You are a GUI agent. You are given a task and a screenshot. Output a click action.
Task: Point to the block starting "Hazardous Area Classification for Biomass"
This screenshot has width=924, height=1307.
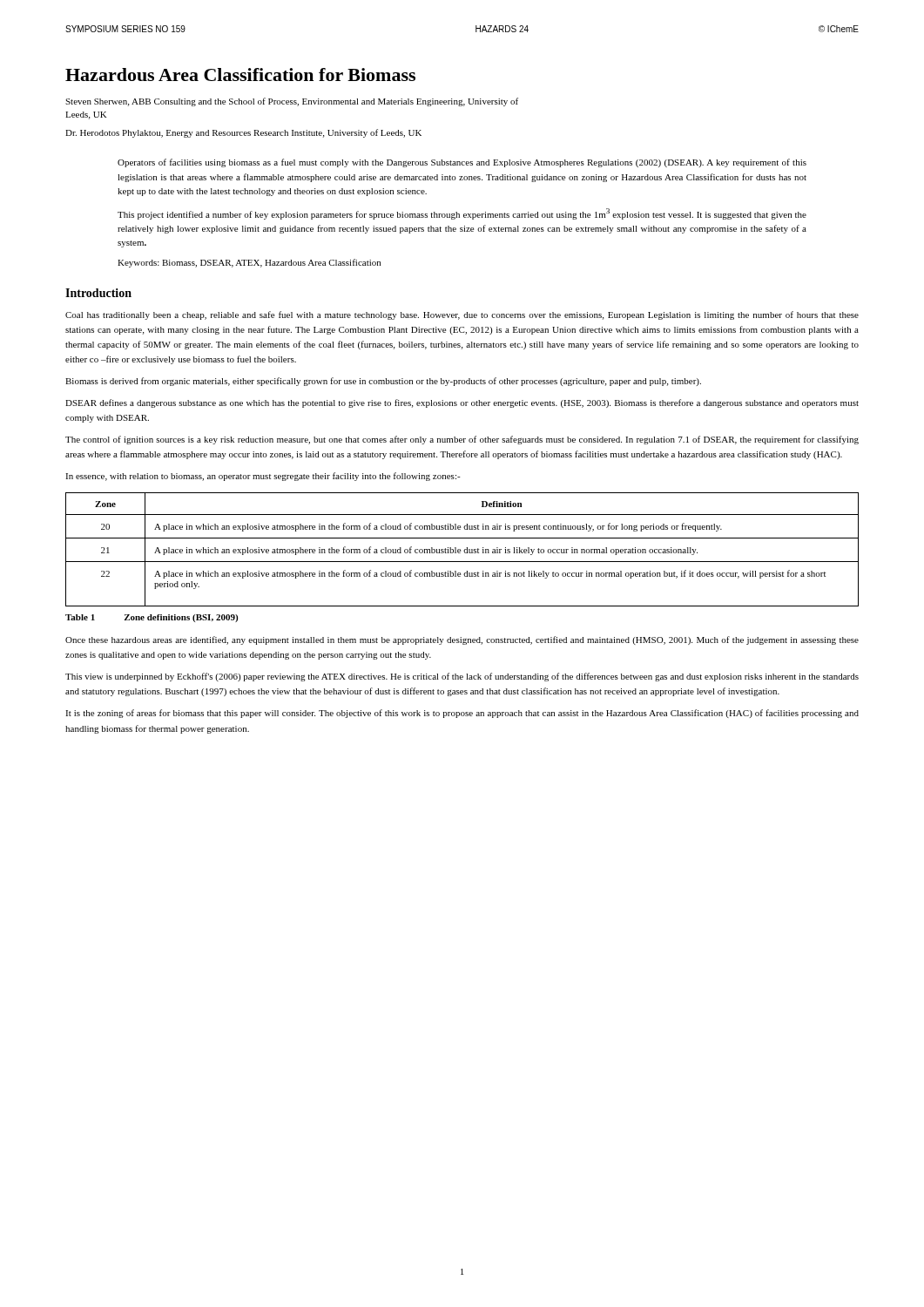[240, 74]
